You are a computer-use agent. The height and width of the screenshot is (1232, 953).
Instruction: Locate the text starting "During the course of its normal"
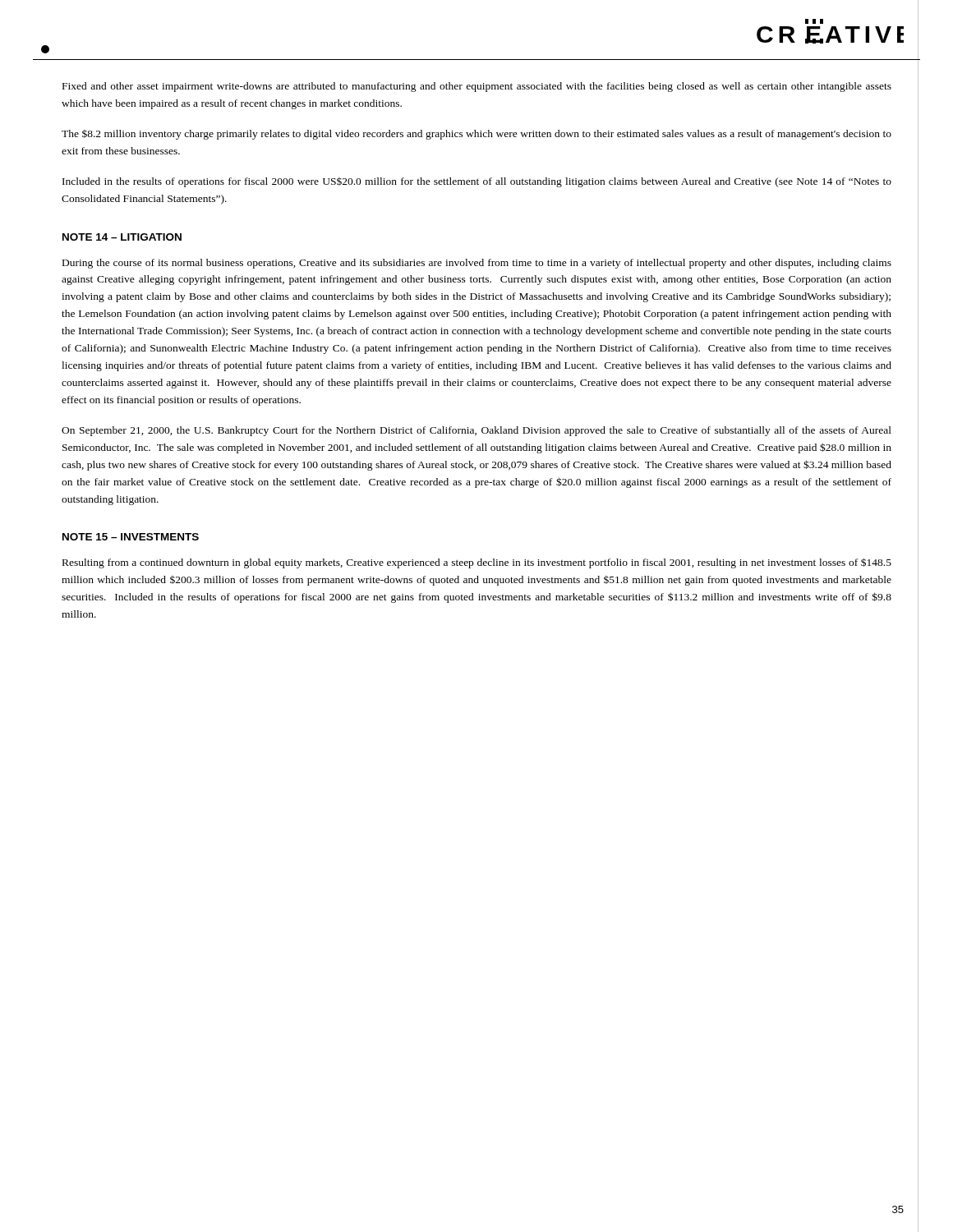(476, 331)
